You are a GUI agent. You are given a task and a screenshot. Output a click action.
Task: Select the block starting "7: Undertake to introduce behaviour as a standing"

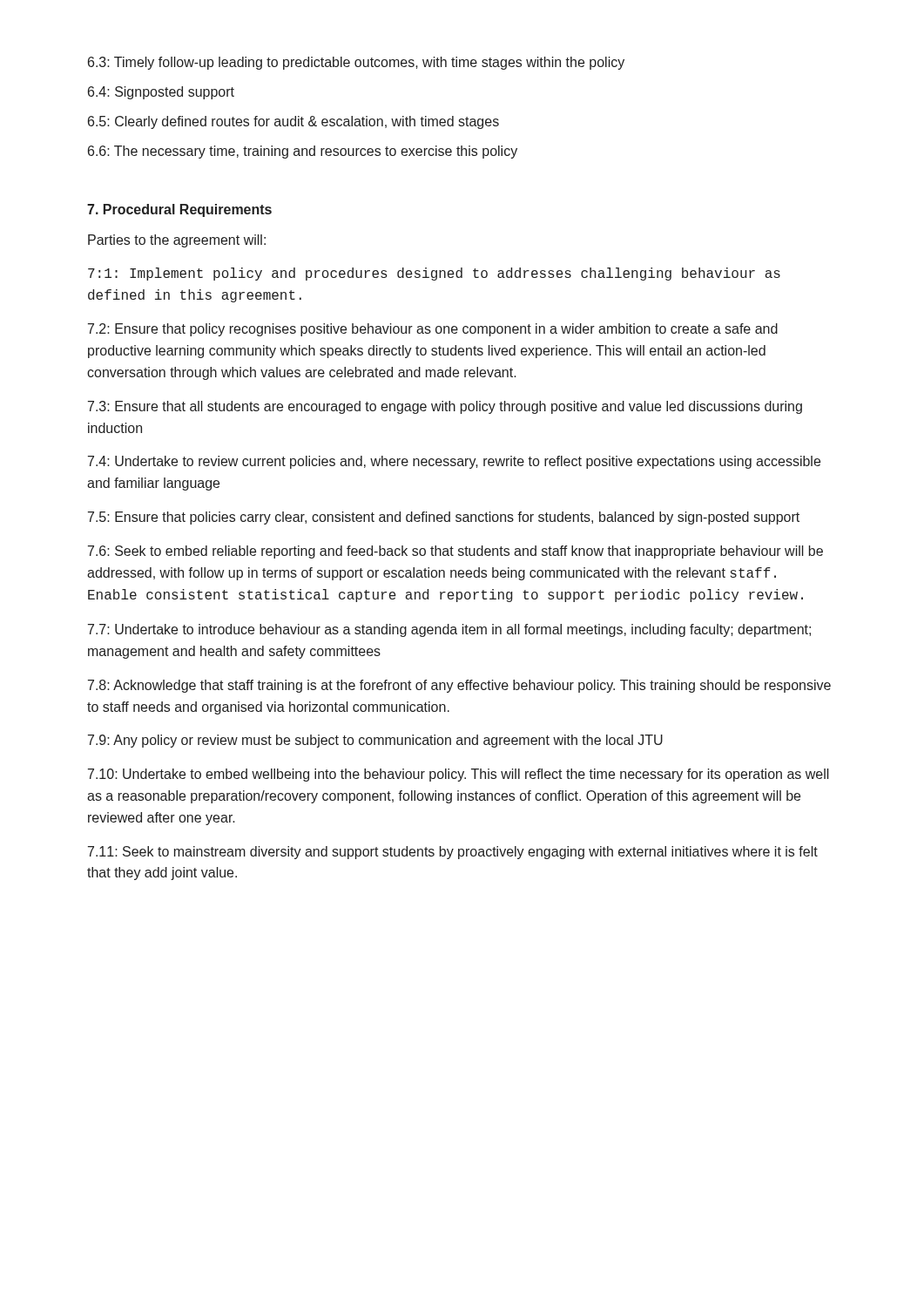(450, 640)
